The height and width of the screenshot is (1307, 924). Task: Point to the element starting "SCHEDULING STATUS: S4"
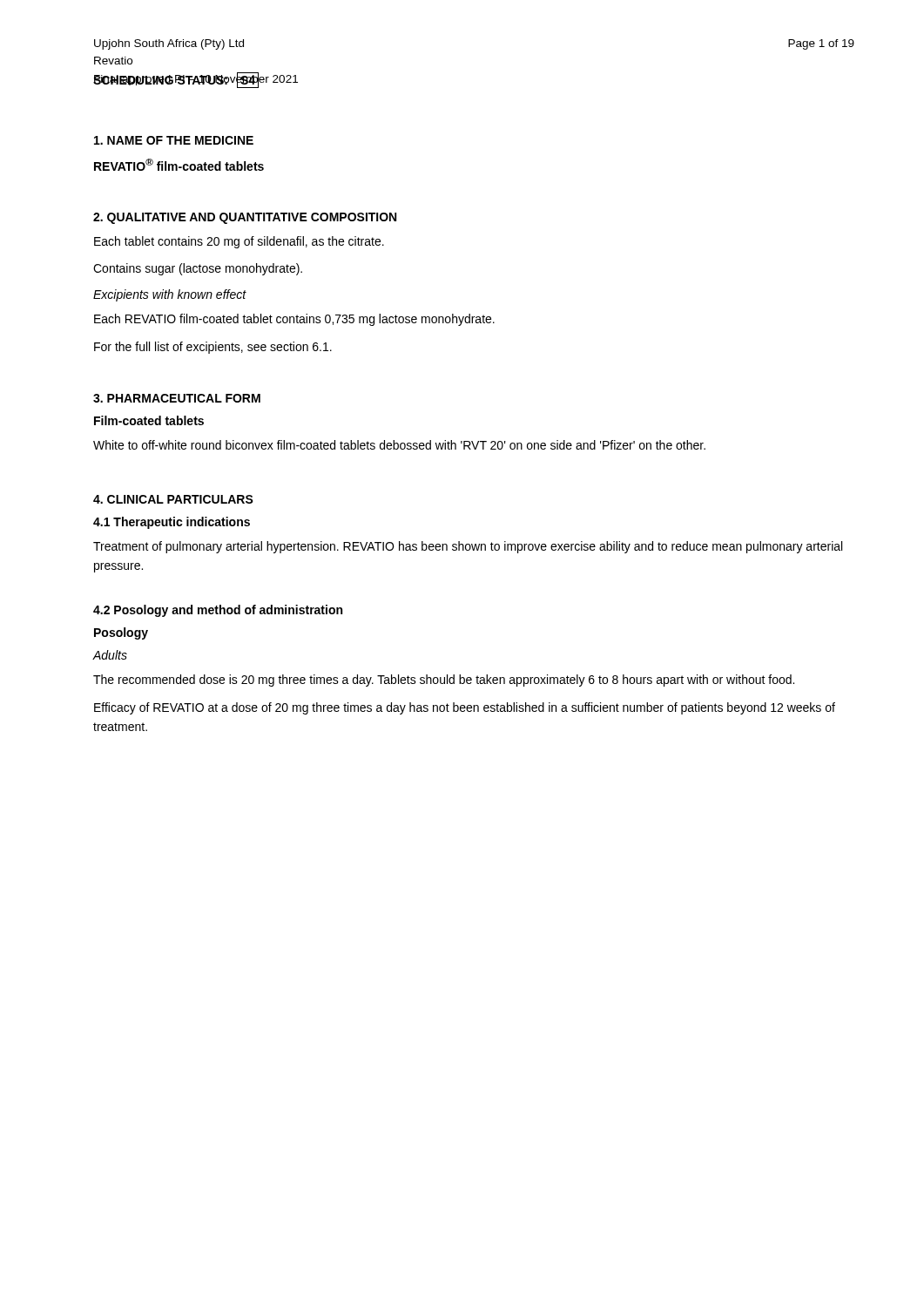pos(176,80)
